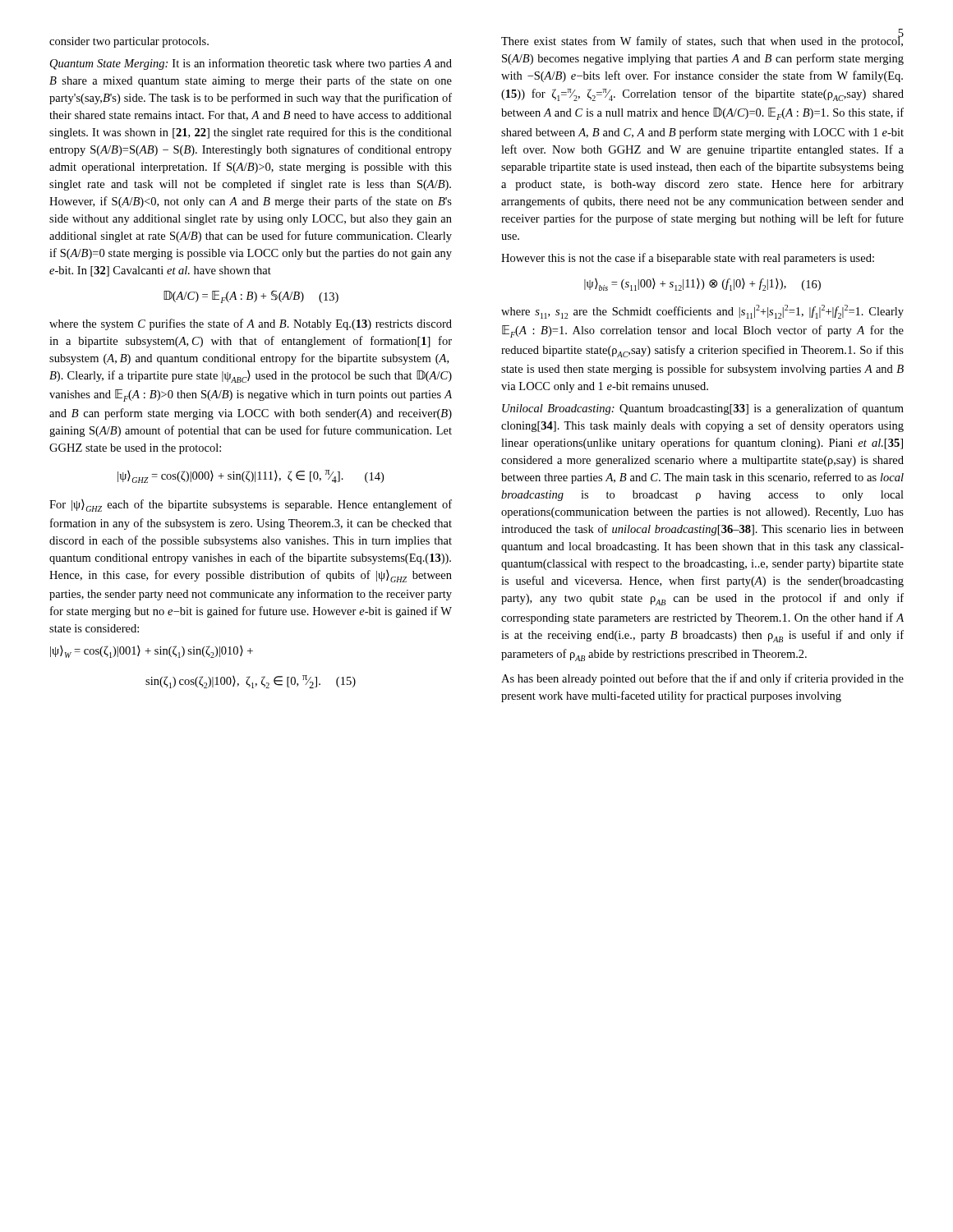The image size is (953, 1232).
Task: Locate the text starting "sin(ζ1) cos(ζ2)|100⟩, ζ1, ζ2 ∈ [0,"
Action: 251,681
